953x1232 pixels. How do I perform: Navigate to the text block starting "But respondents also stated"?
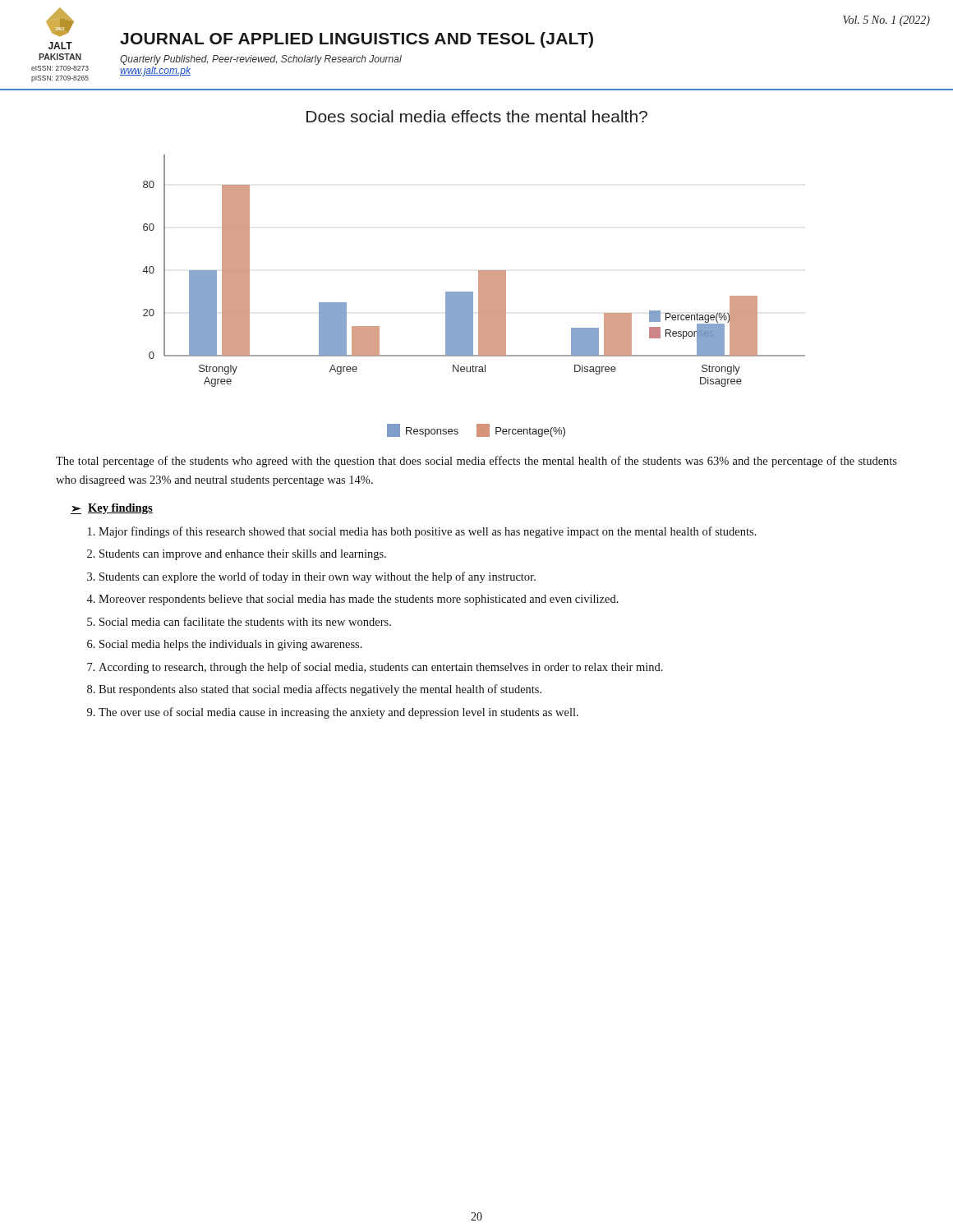[320, 689]
